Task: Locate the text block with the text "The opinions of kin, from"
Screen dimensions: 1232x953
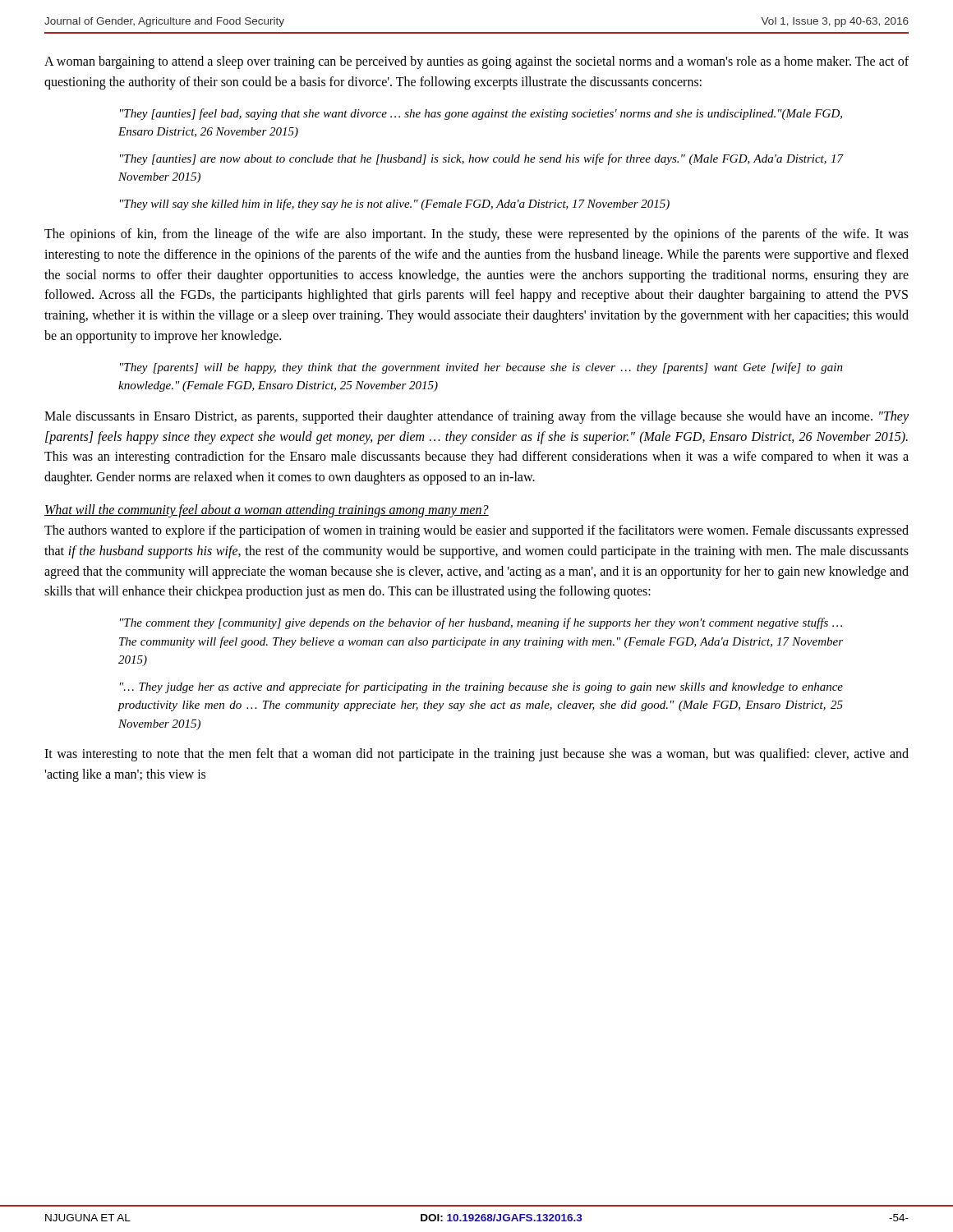Action: (x=476, y=285)
